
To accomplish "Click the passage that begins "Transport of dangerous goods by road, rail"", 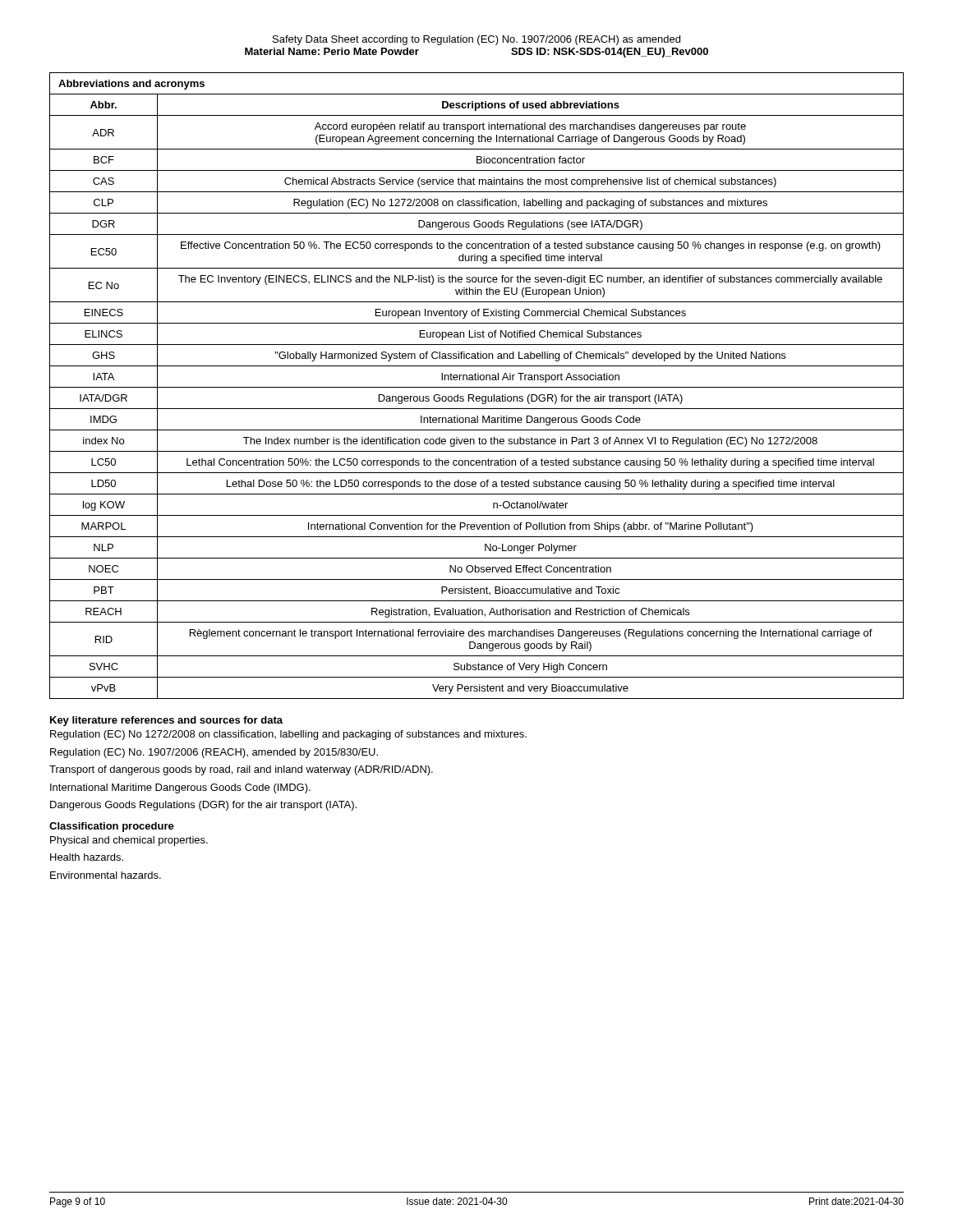I will tap(241, 769).
